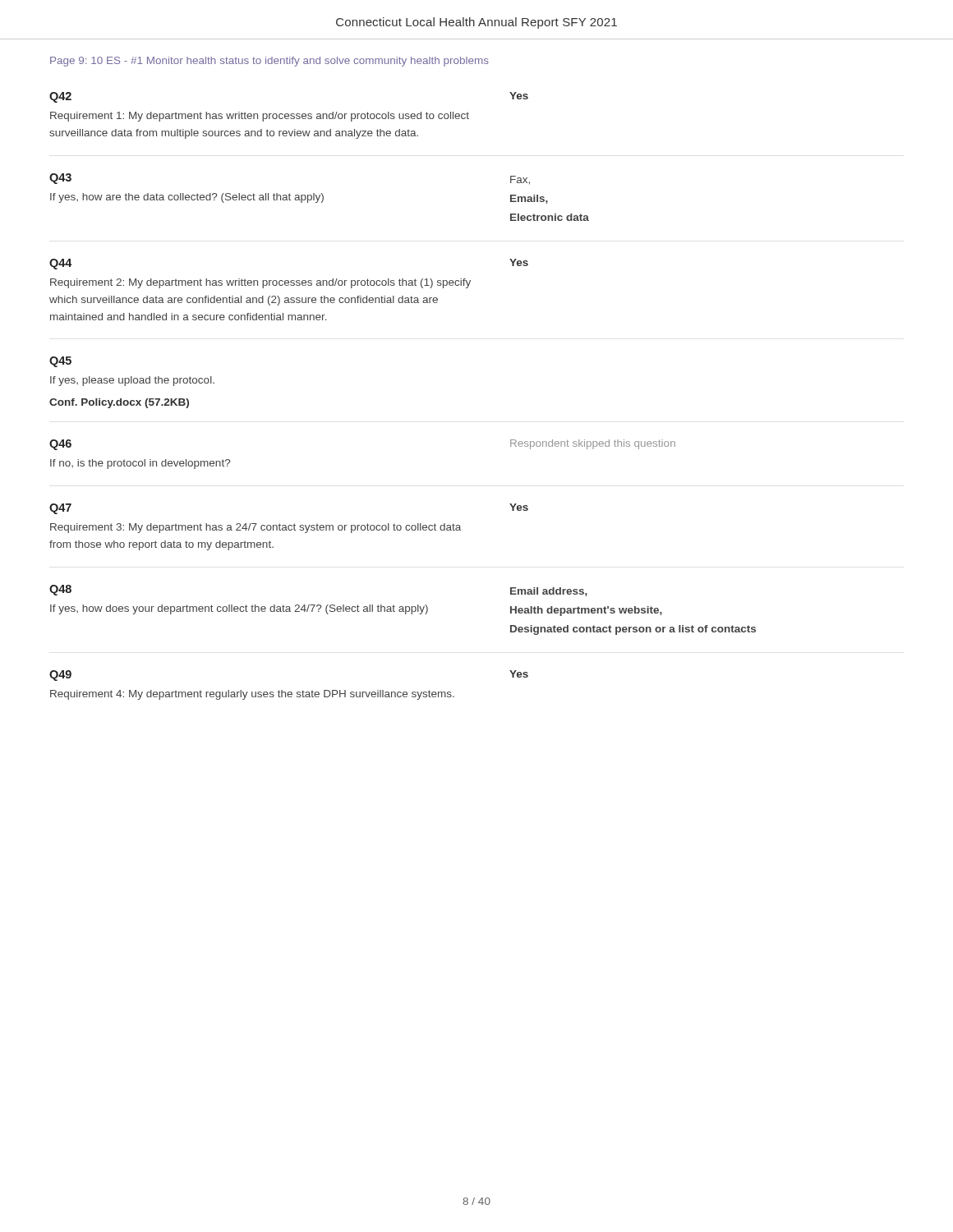The width and height of the screenshot is (953, 1232).
Task: Find the block on this page that starts "Q47 Requirement 3: My department has a"
Action: (x=289, y=527)
